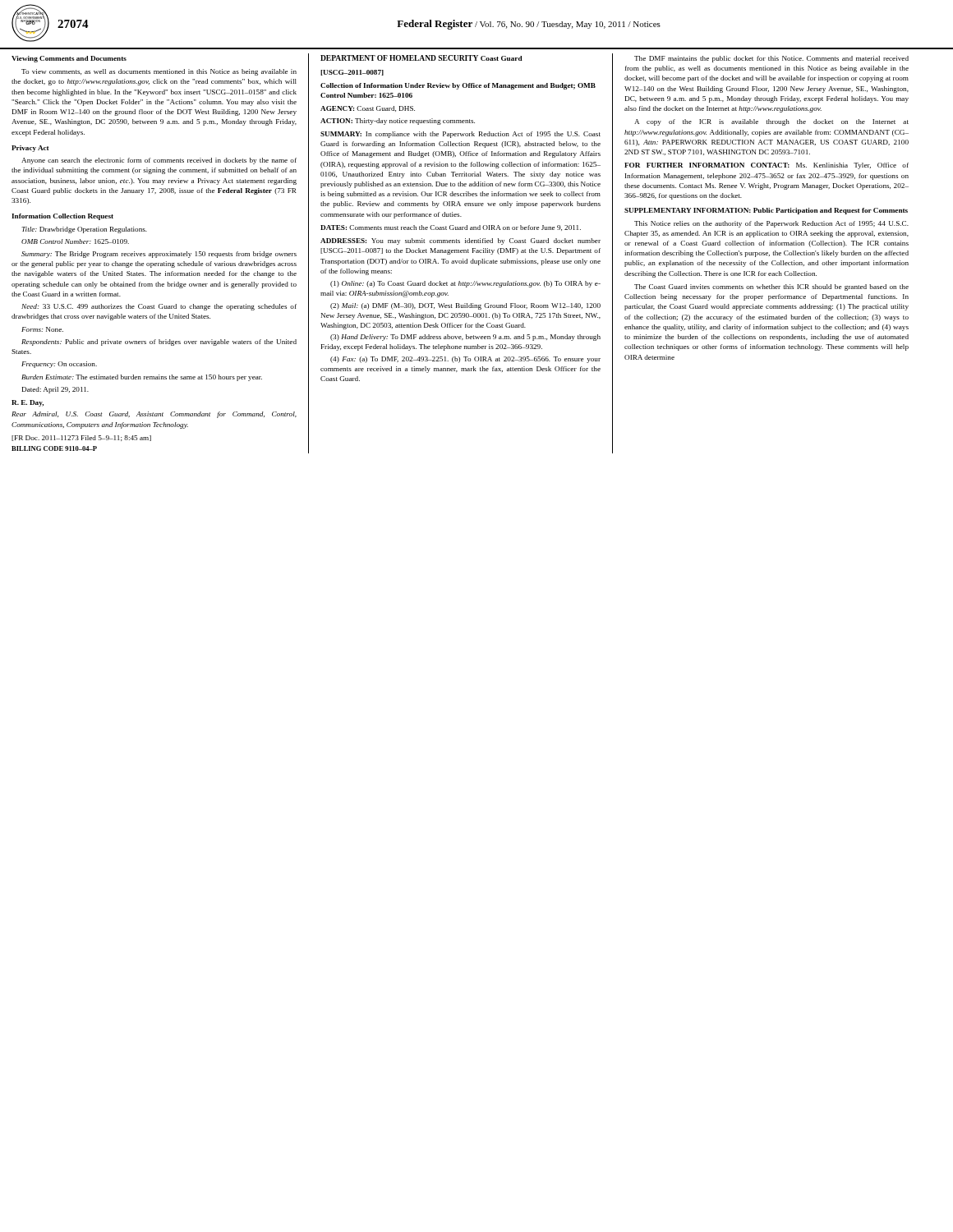Locate the text that reads "BILLING CODE 9110–04–P"
The width and height of the screenshot is (953, 1232).
pyautogui.click(x=154, y=449)
